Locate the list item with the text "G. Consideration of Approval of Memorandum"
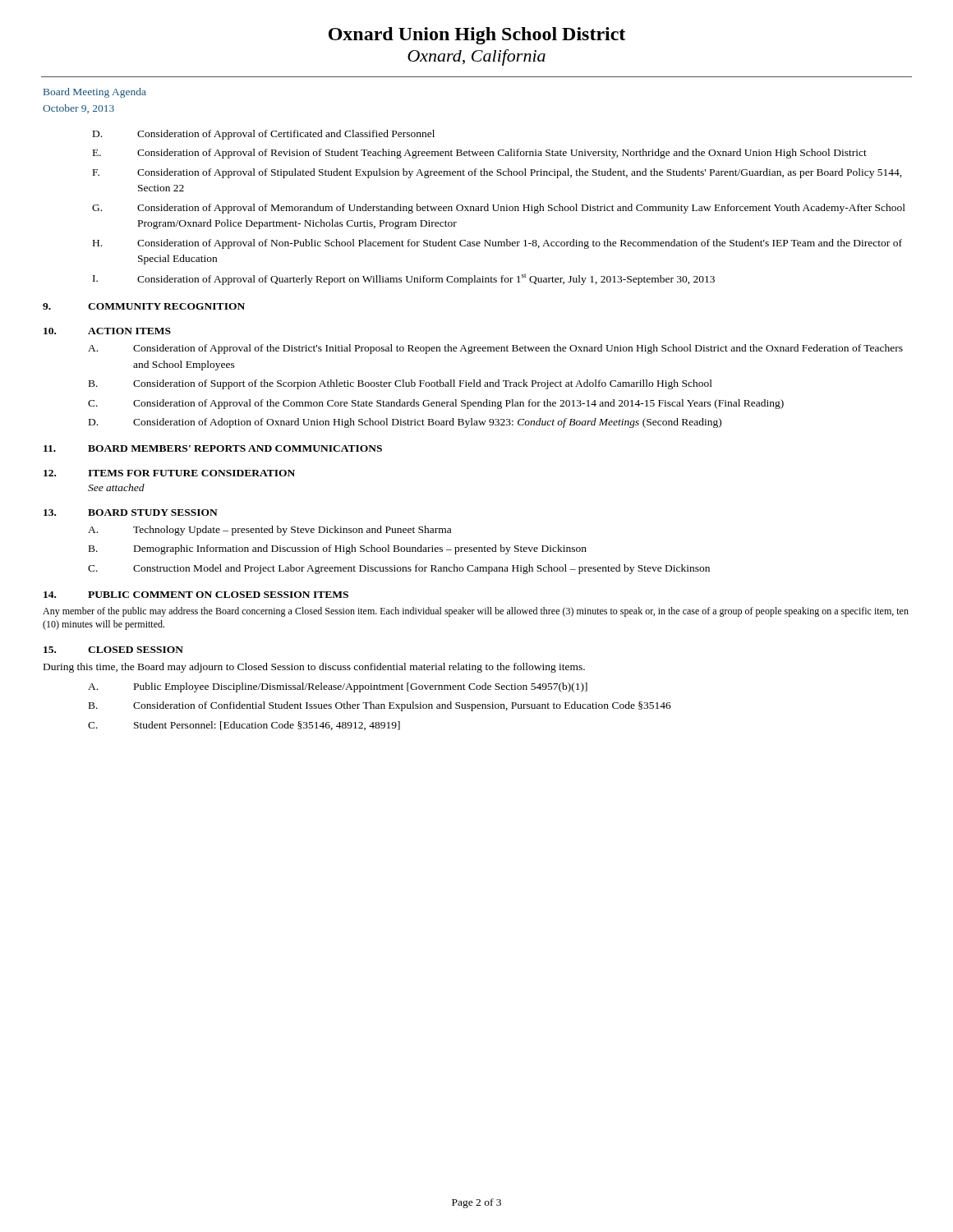 pos(476,215)
